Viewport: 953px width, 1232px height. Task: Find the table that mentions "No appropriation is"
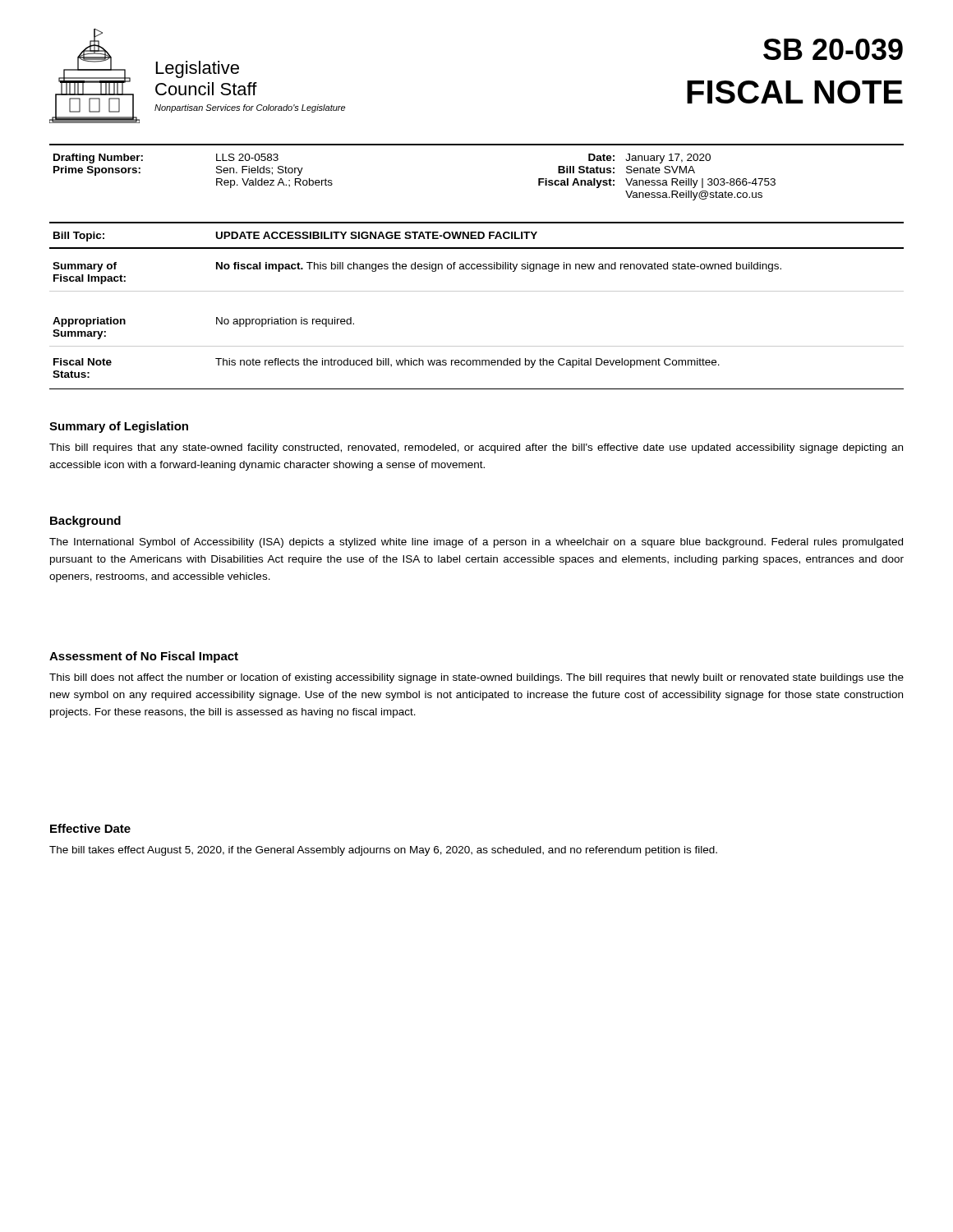coord(476,327)
